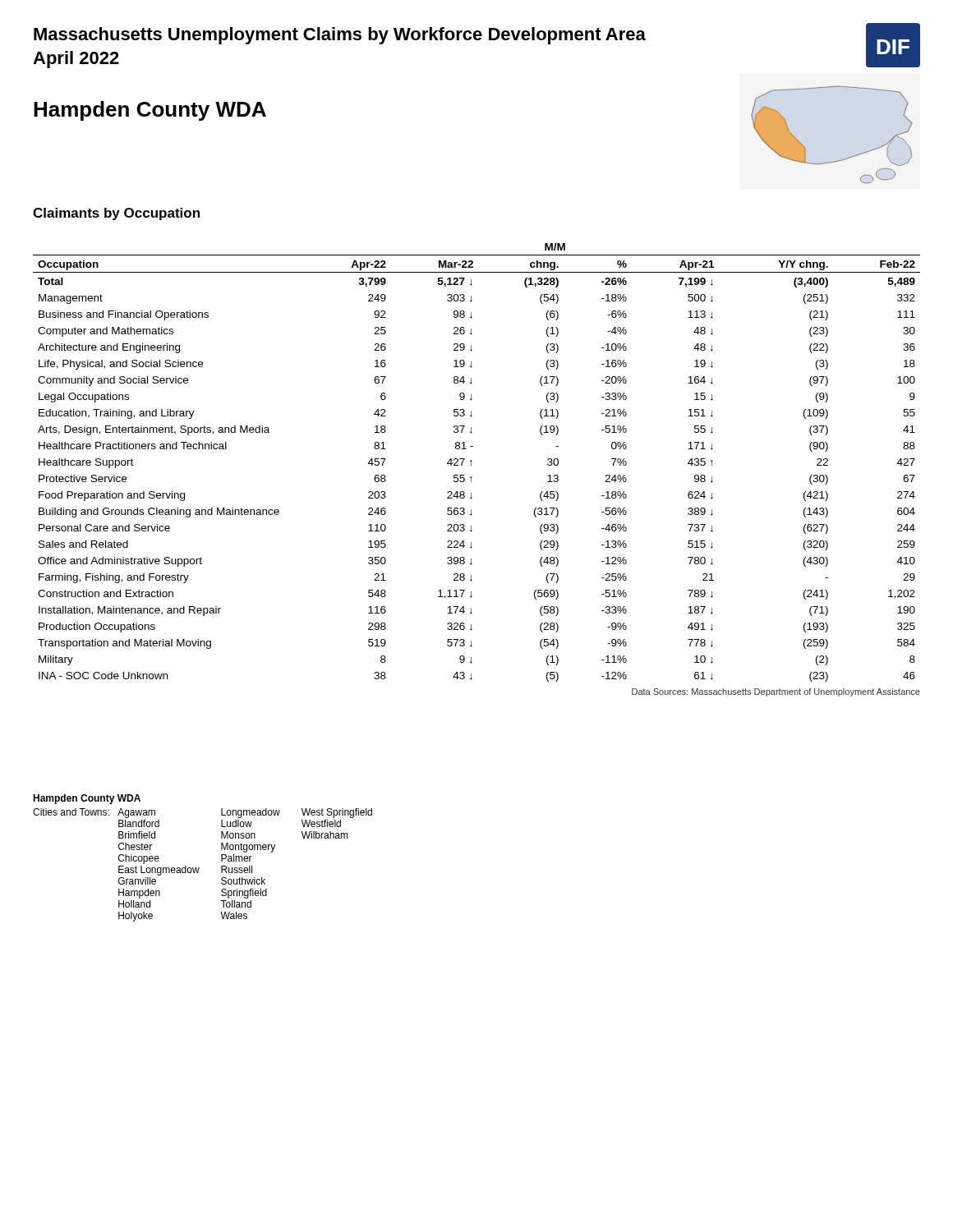Find the element starting "Hampden County WDA Cities"
Screen dimensions: 1232x953
coord(87,799)
